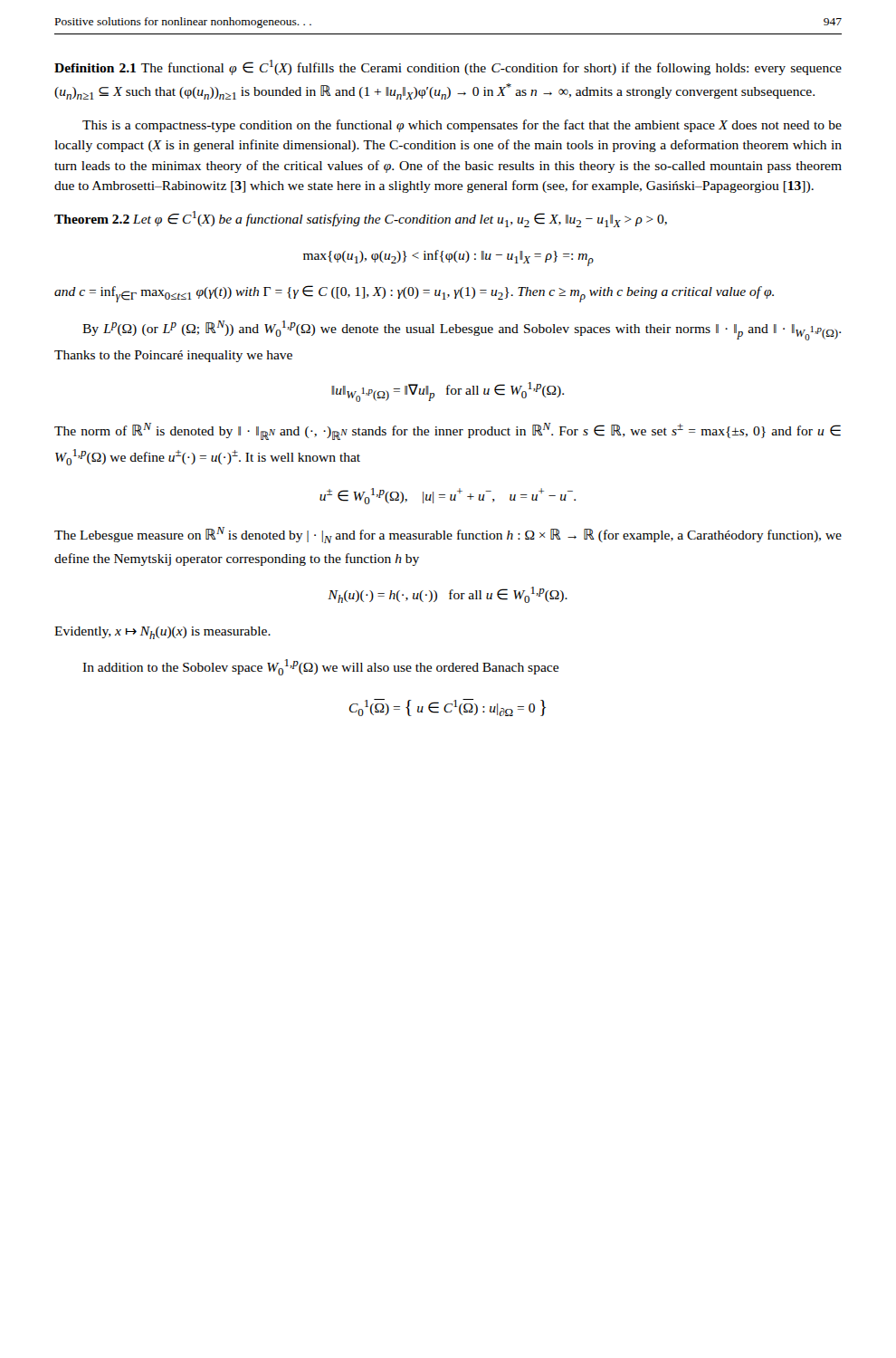The height and width of the screenshot is (1358, 896).
Task: Point to the text block starting "u± ∈ W01,p(Ω),"
Action: 448,496
